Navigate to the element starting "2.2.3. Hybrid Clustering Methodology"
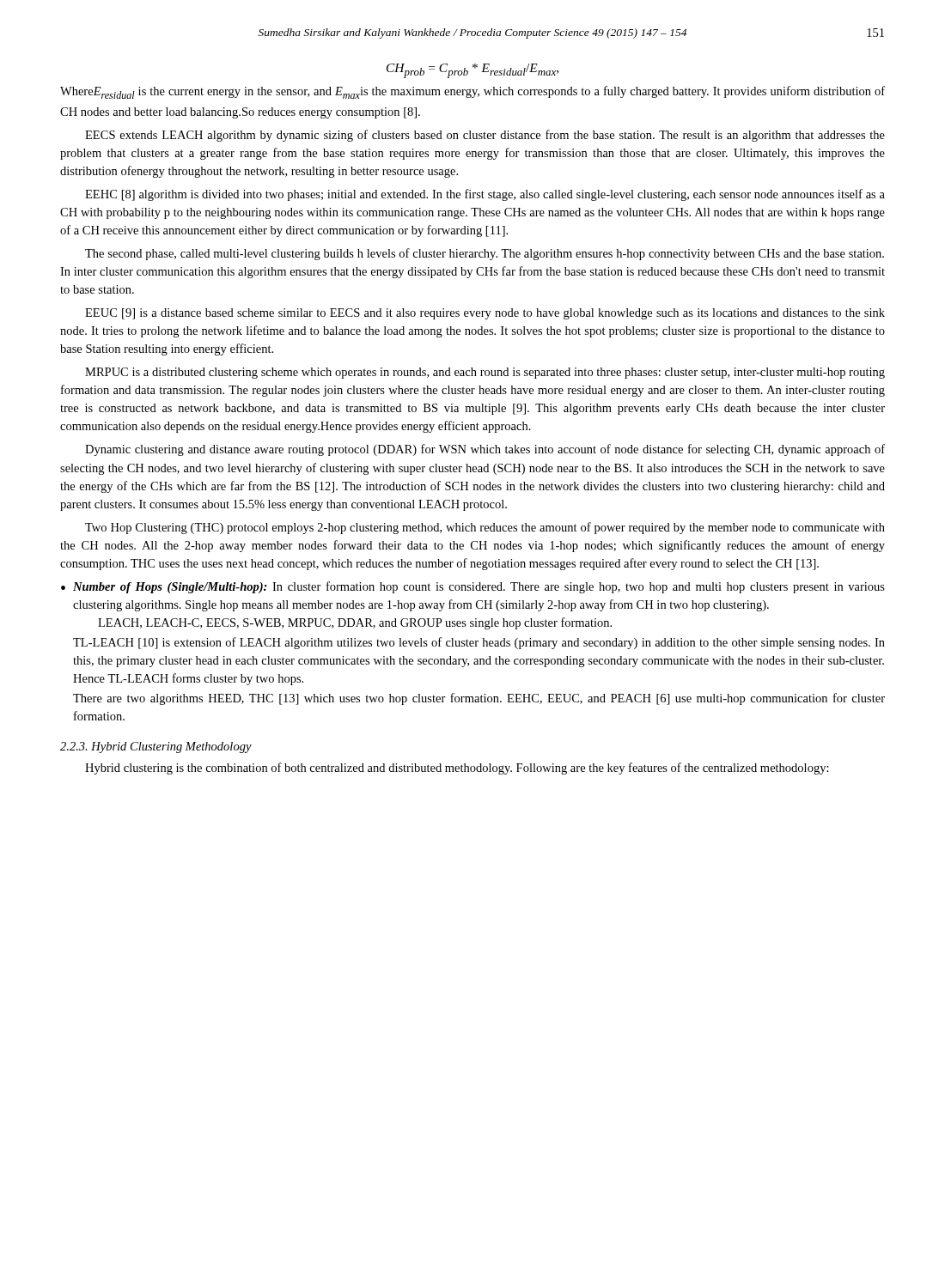 coord(156,746)
